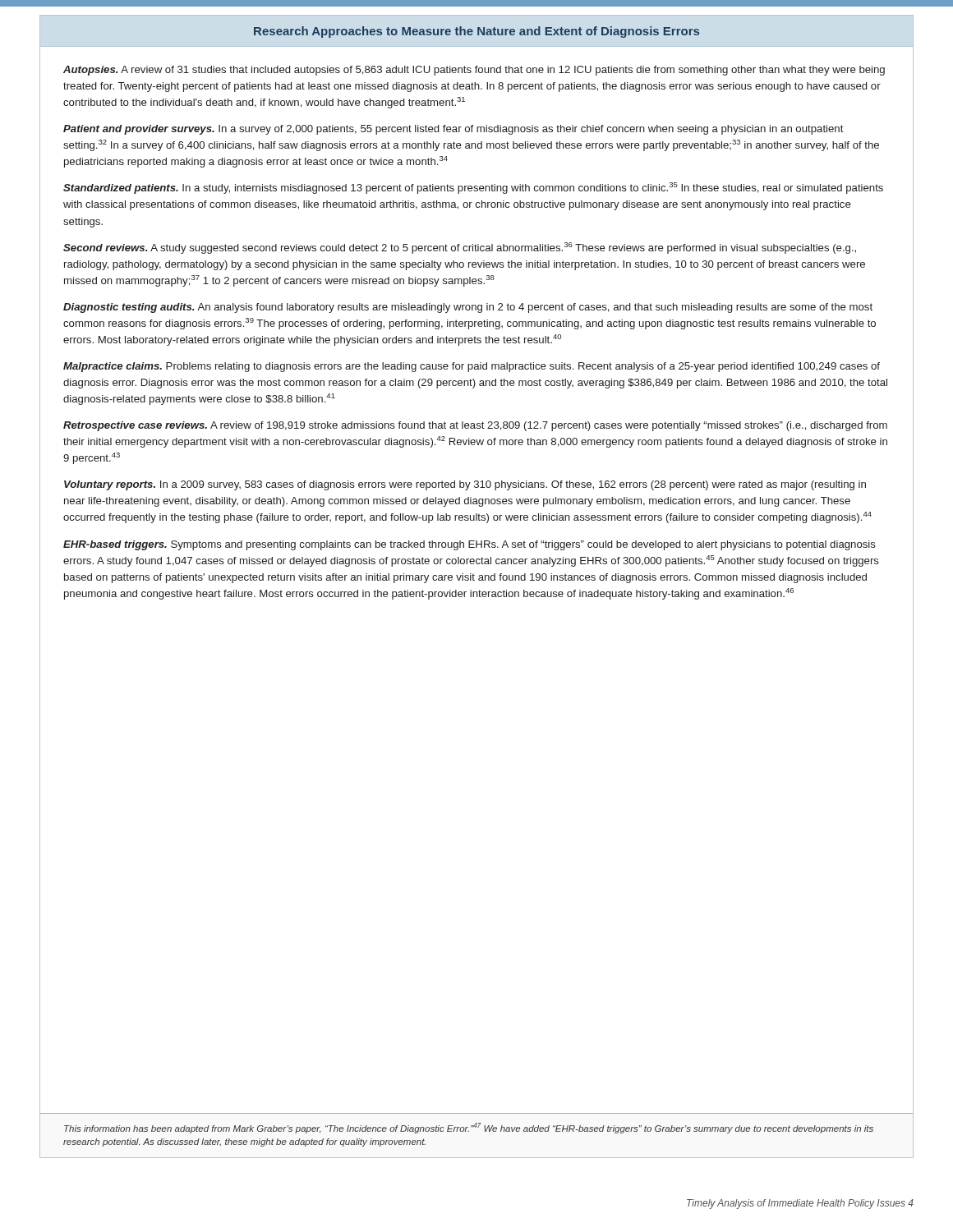The width and height of the screenshot is (953, 1232).
Task: Locate the block of text that opens with "Diagnostic testing audits."
Action: (476, 323)
